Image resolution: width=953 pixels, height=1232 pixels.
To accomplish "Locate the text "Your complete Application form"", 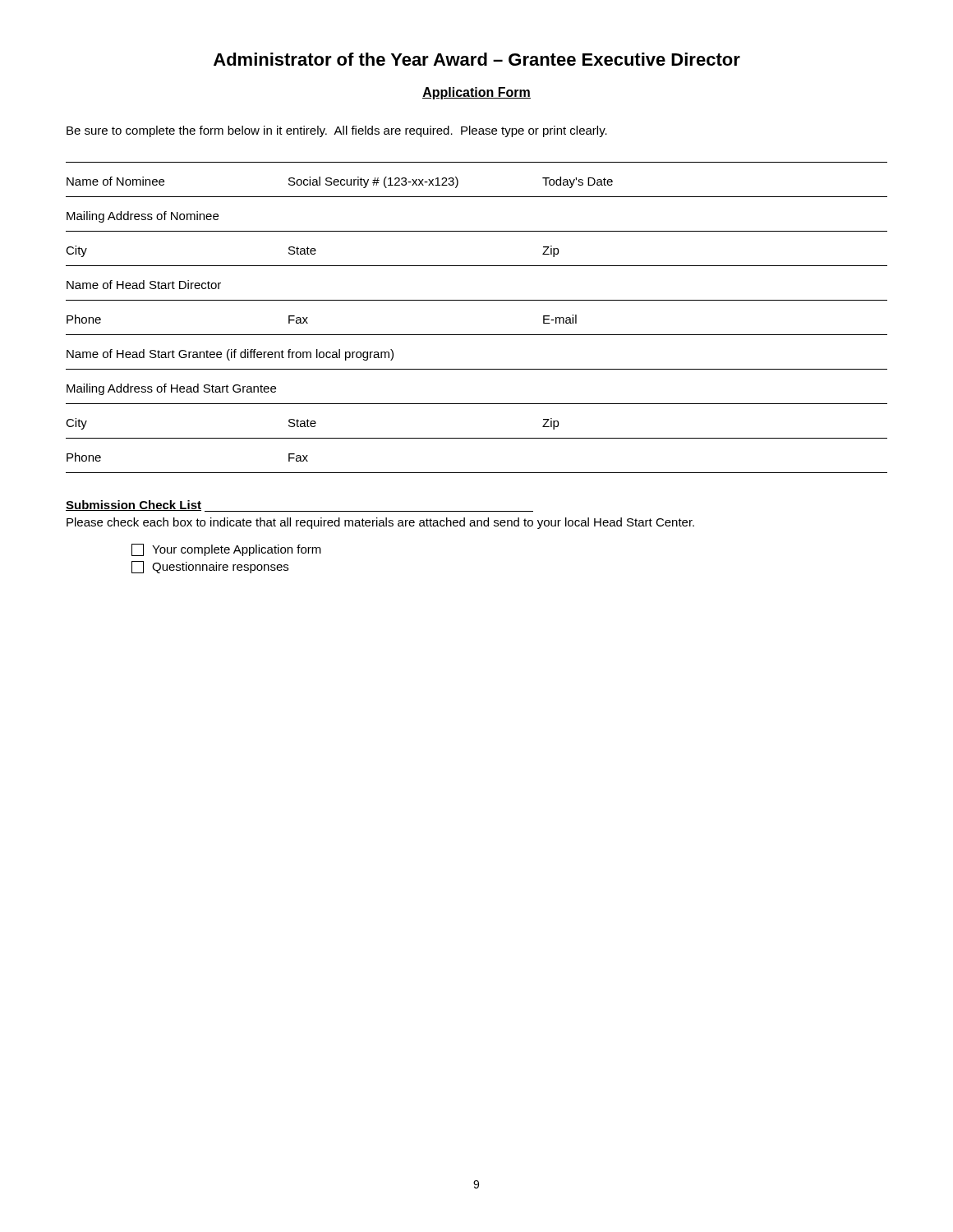I will (226, 549).
